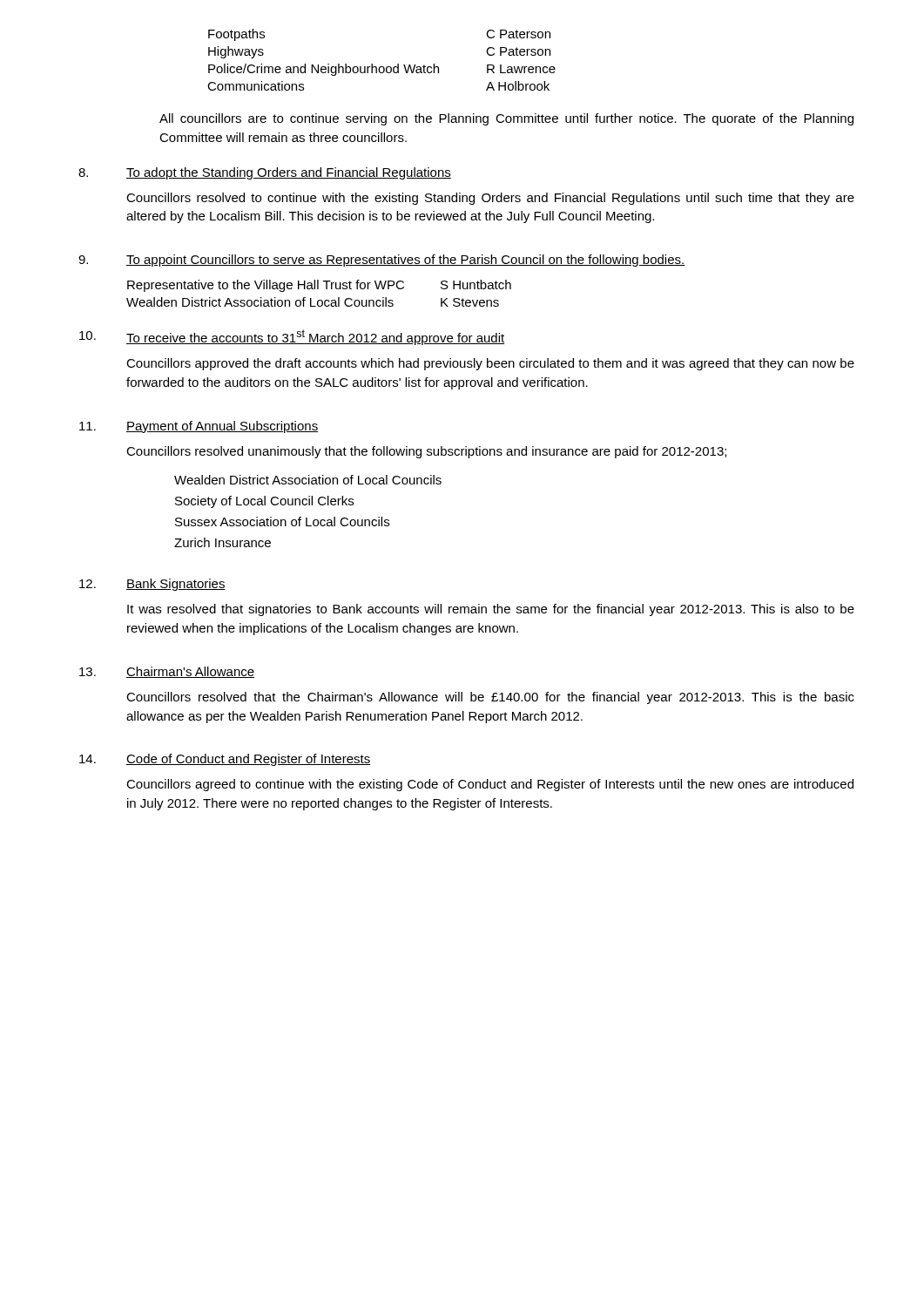Locate the text starting "Councillors resolved to continue with"
Screen dimensions: 1307x924
[490, 206]
